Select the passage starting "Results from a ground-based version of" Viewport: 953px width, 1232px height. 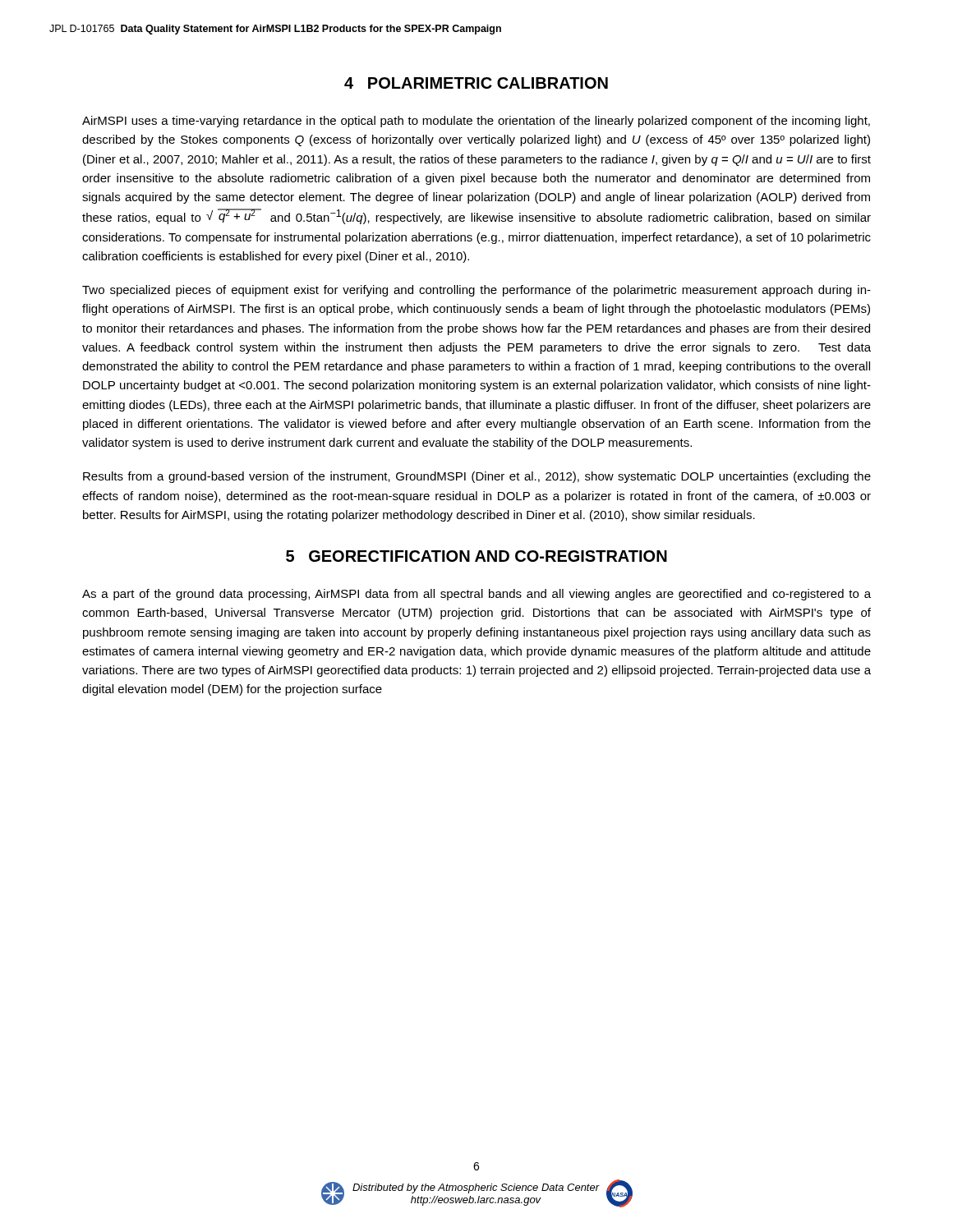tap(476, 495)
